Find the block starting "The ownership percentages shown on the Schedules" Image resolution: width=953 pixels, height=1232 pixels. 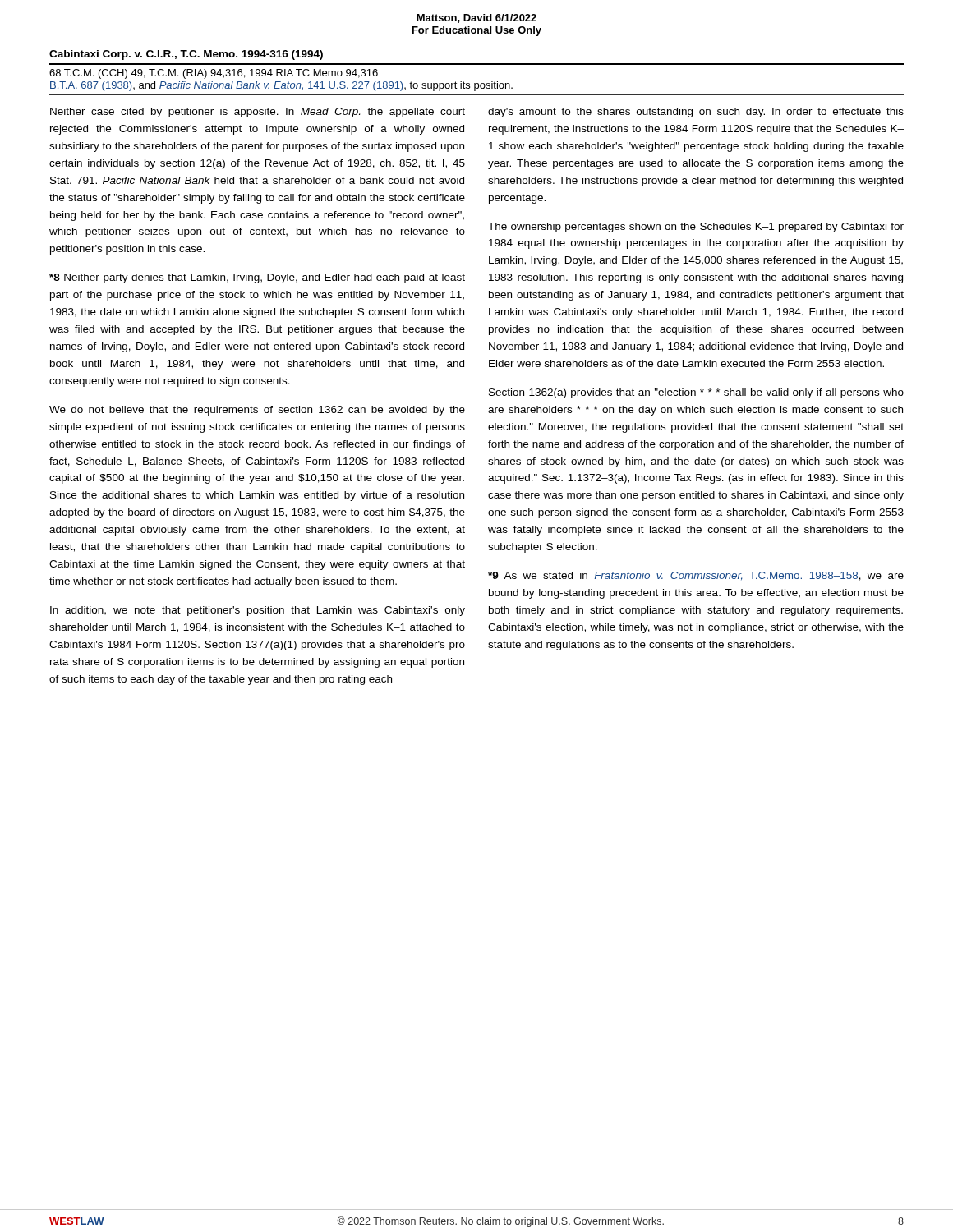[696, 295]
